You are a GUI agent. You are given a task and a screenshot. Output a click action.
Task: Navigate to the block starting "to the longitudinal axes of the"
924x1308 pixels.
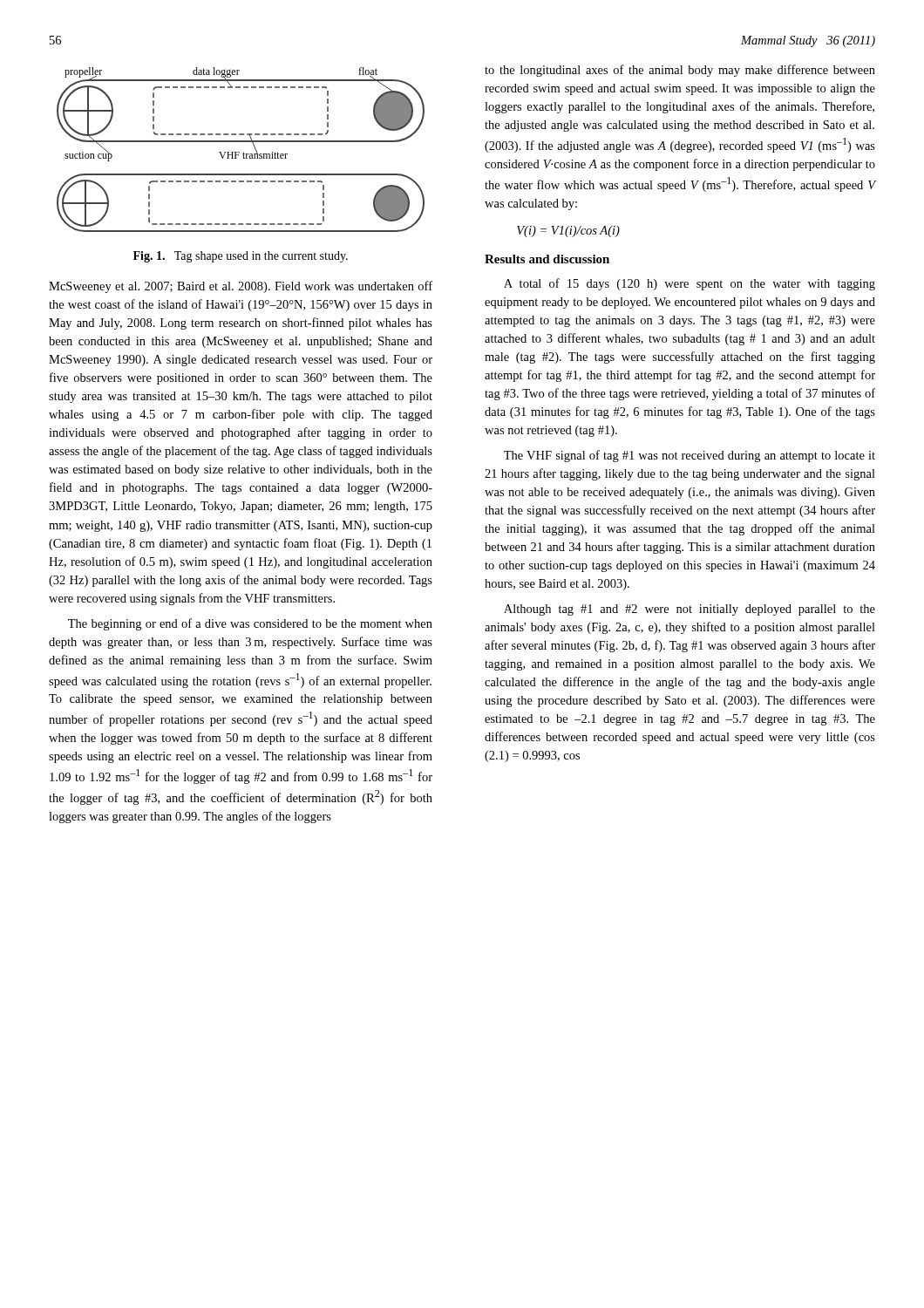[680, 137]
